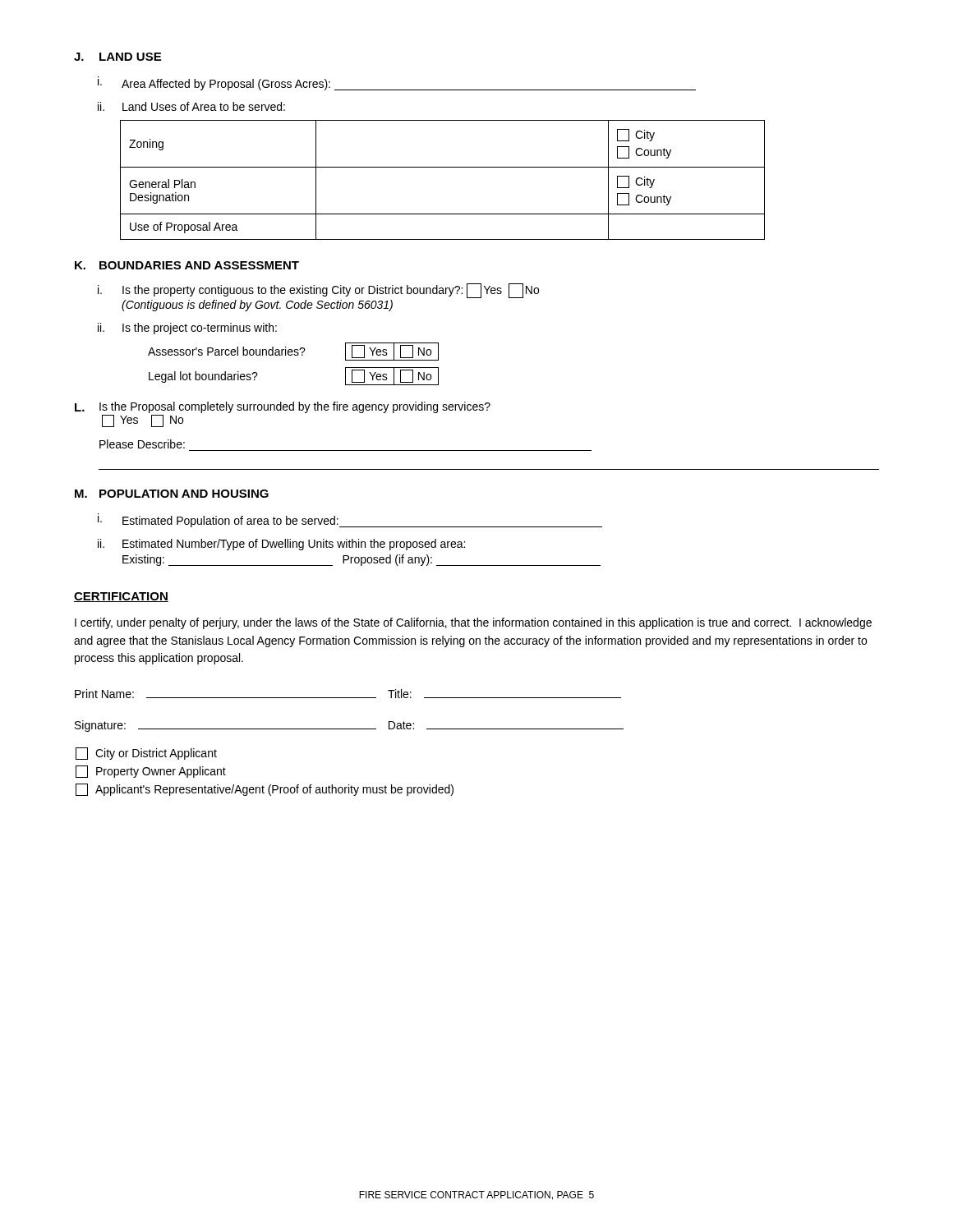Find the section header that says "M. POPULATION AND HOUSING"
953x1232 pixels.
(171, 493)
